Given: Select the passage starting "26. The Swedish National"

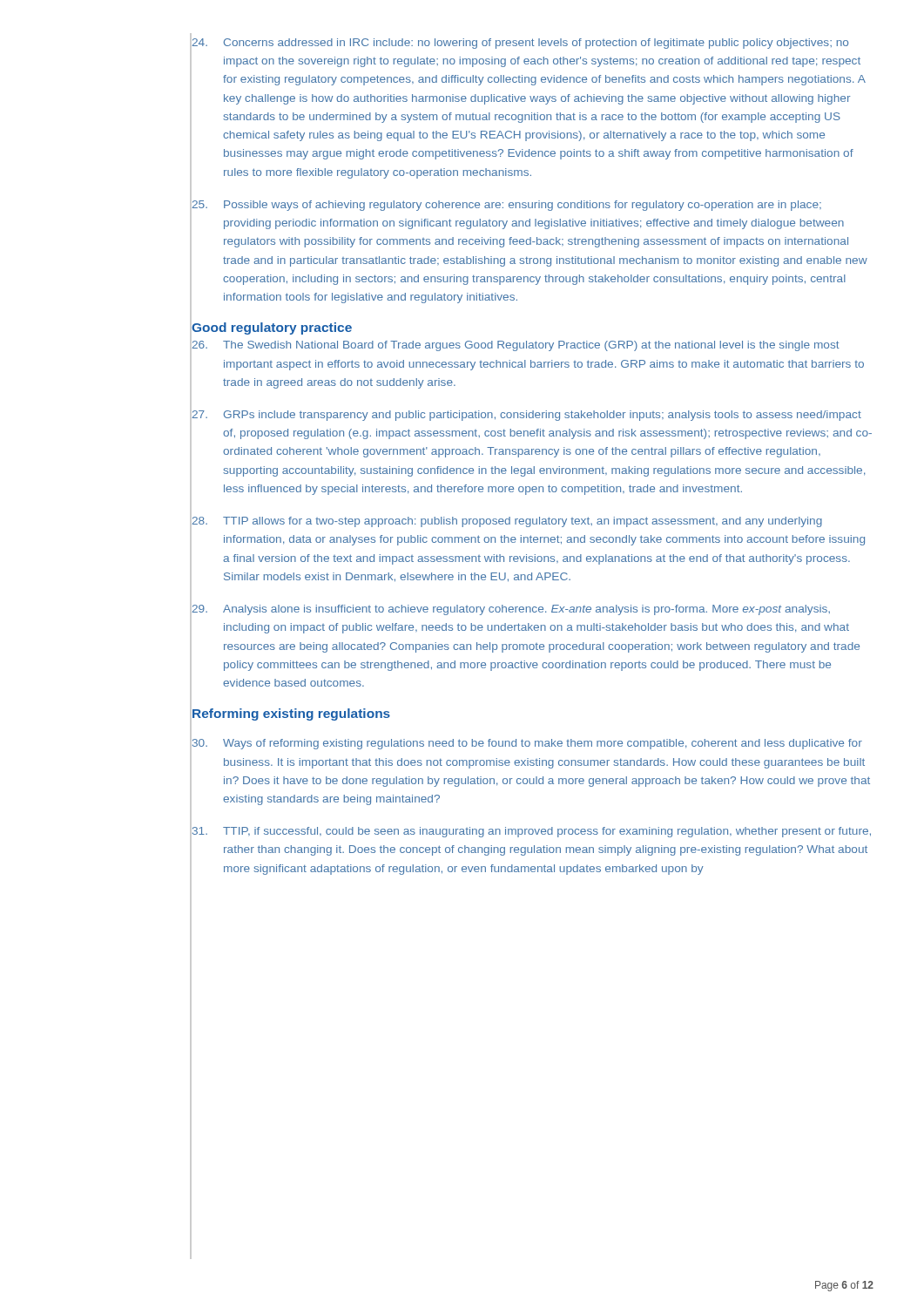Looking at the screenshot, I should coord(533,363).
